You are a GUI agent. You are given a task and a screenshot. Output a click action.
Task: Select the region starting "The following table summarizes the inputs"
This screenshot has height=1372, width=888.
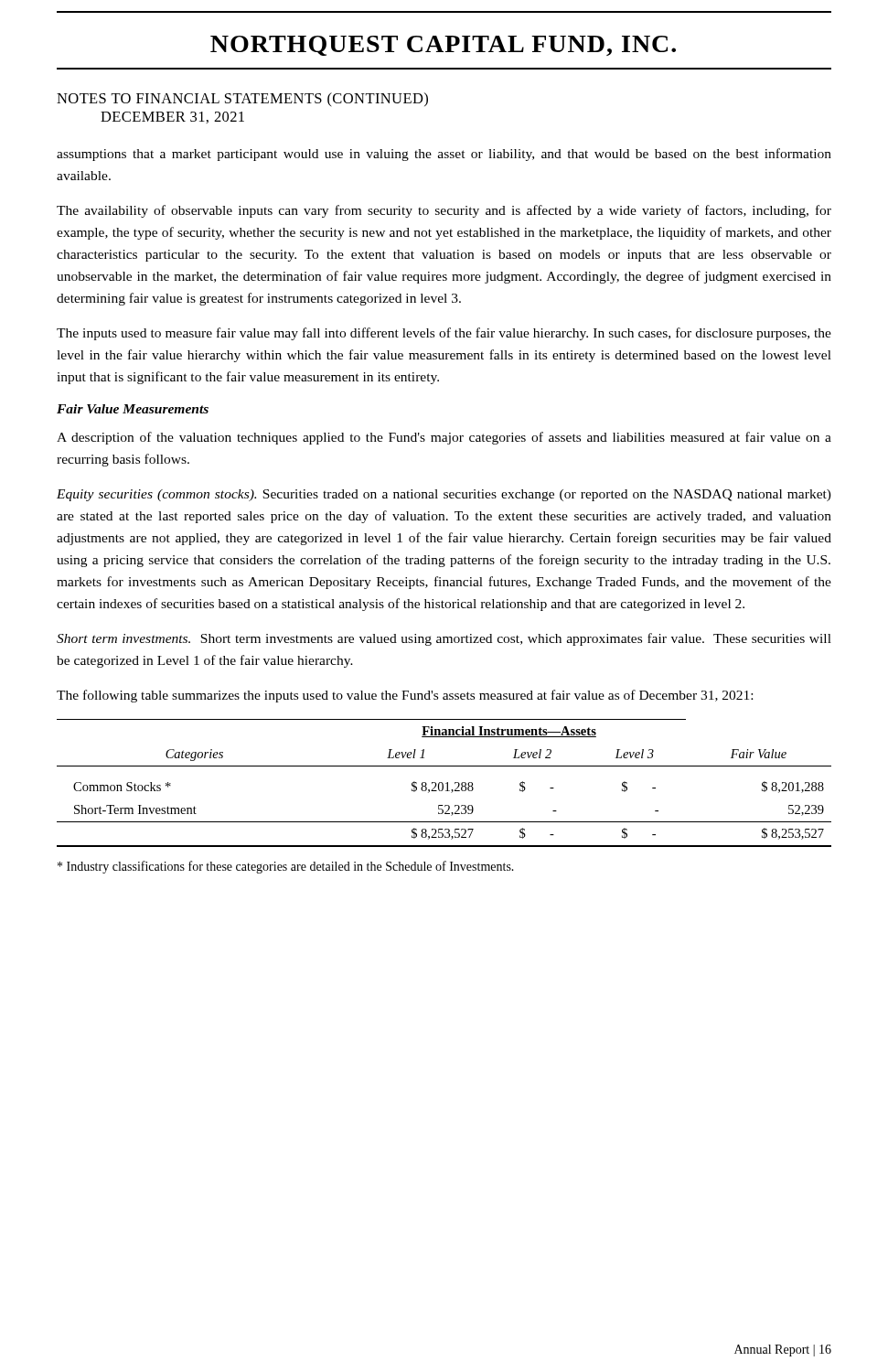(x=405, y=695)
